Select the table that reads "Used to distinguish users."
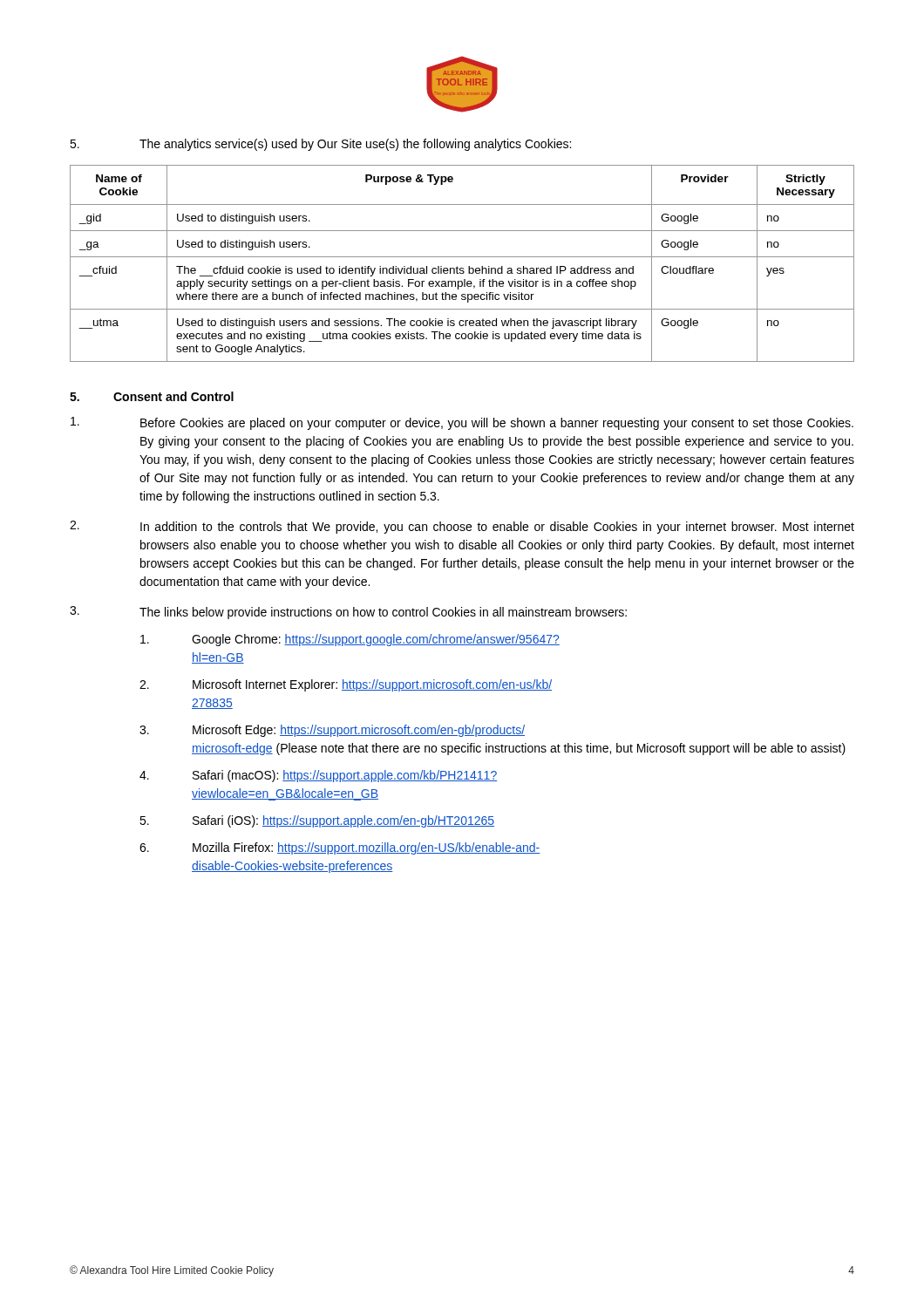Screen dimensions: 1308x924 (462, 263)
